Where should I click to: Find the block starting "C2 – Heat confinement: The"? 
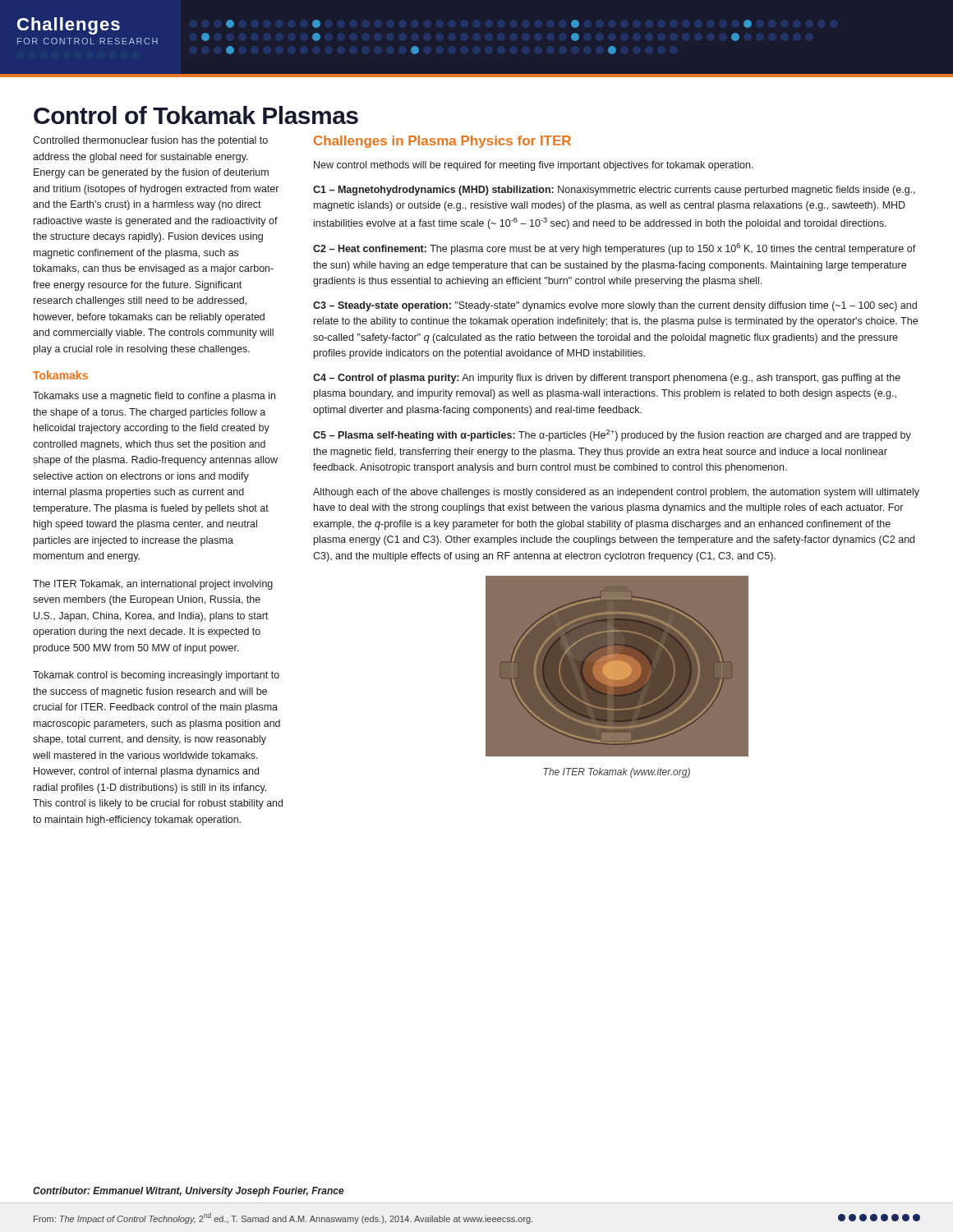pyautogui.click(x=614, y=264)
